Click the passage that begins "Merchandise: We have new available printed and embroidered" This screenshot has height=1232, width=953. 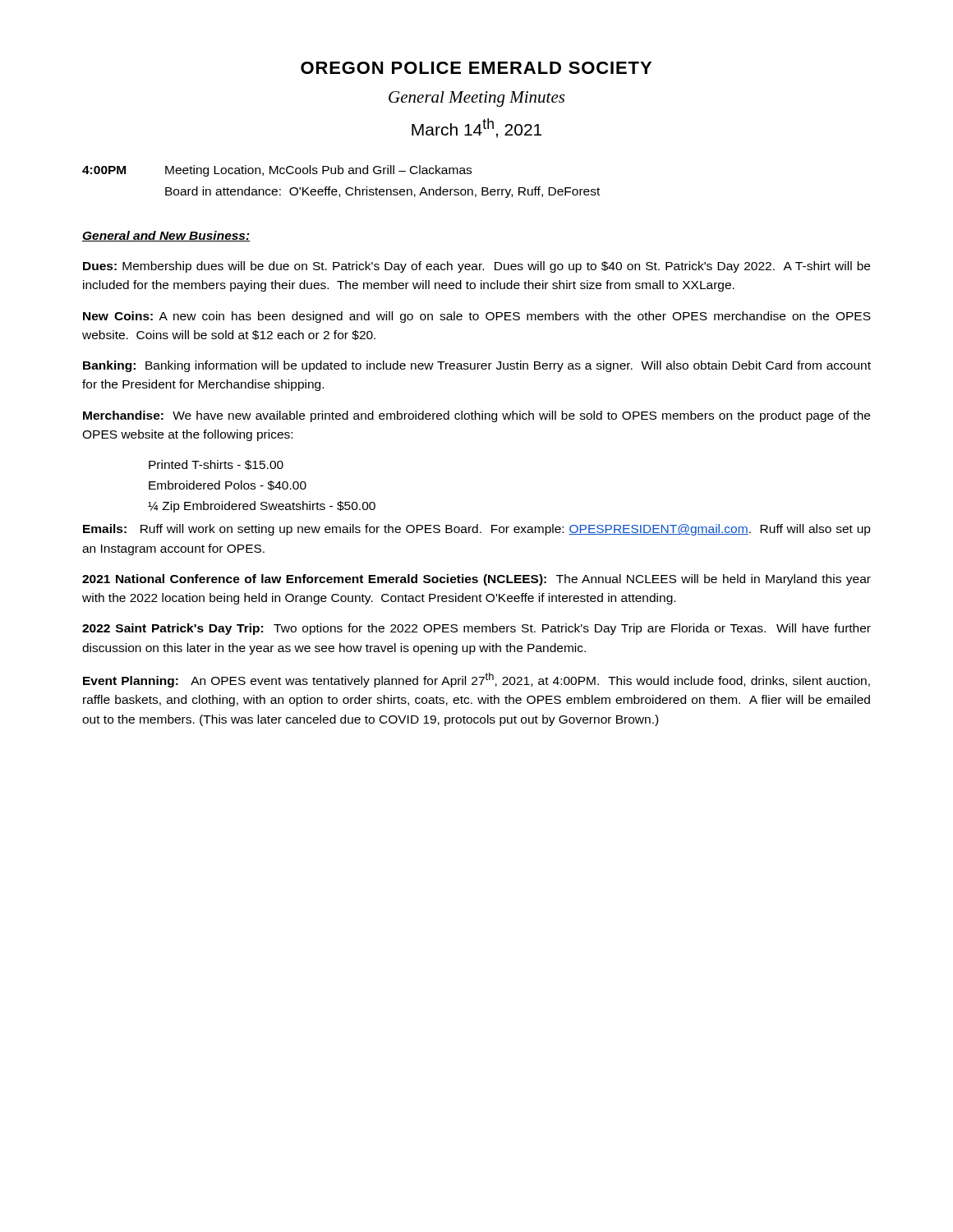click(476, 424)
